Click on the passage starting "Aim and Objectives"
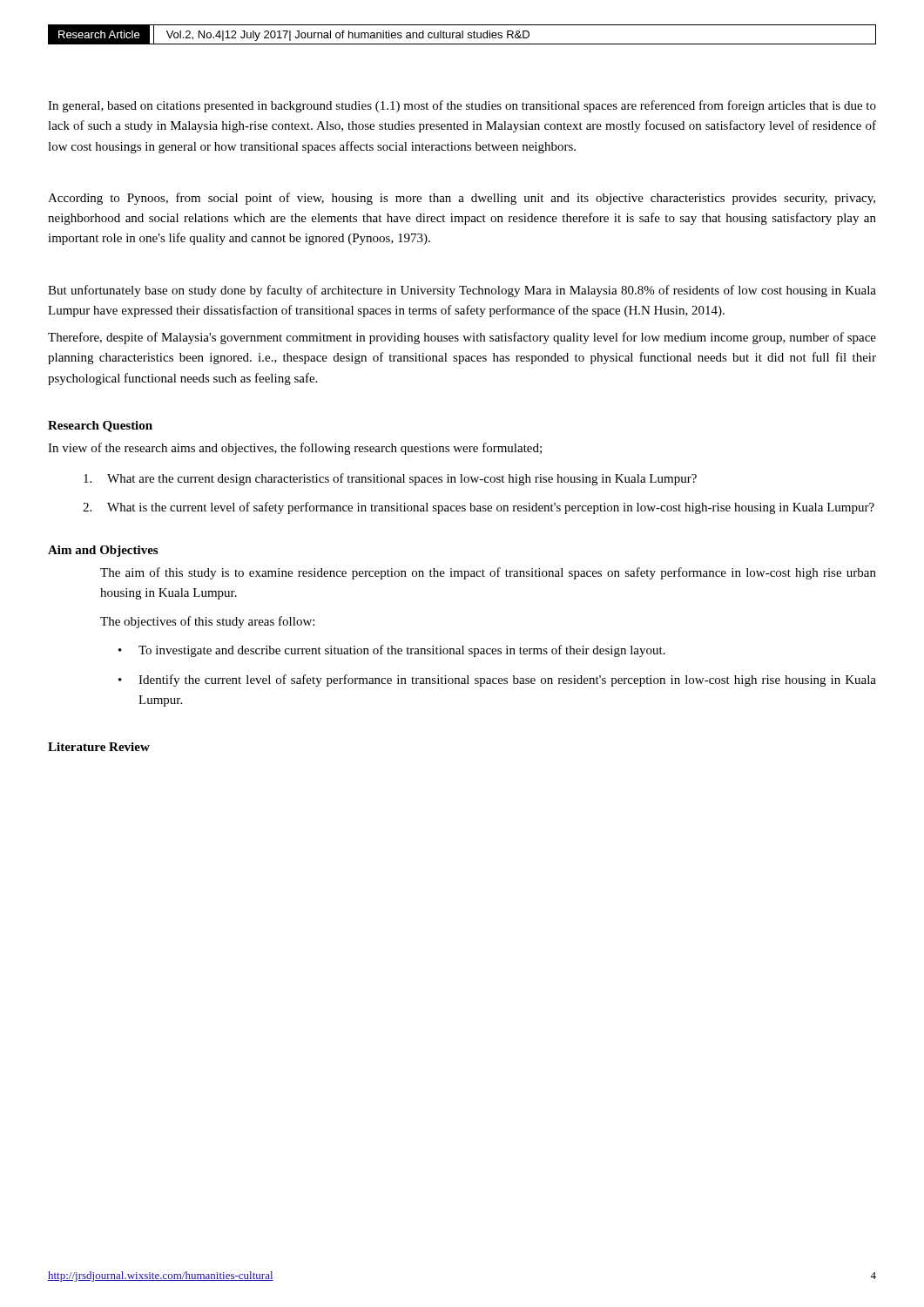 [103, 549]
